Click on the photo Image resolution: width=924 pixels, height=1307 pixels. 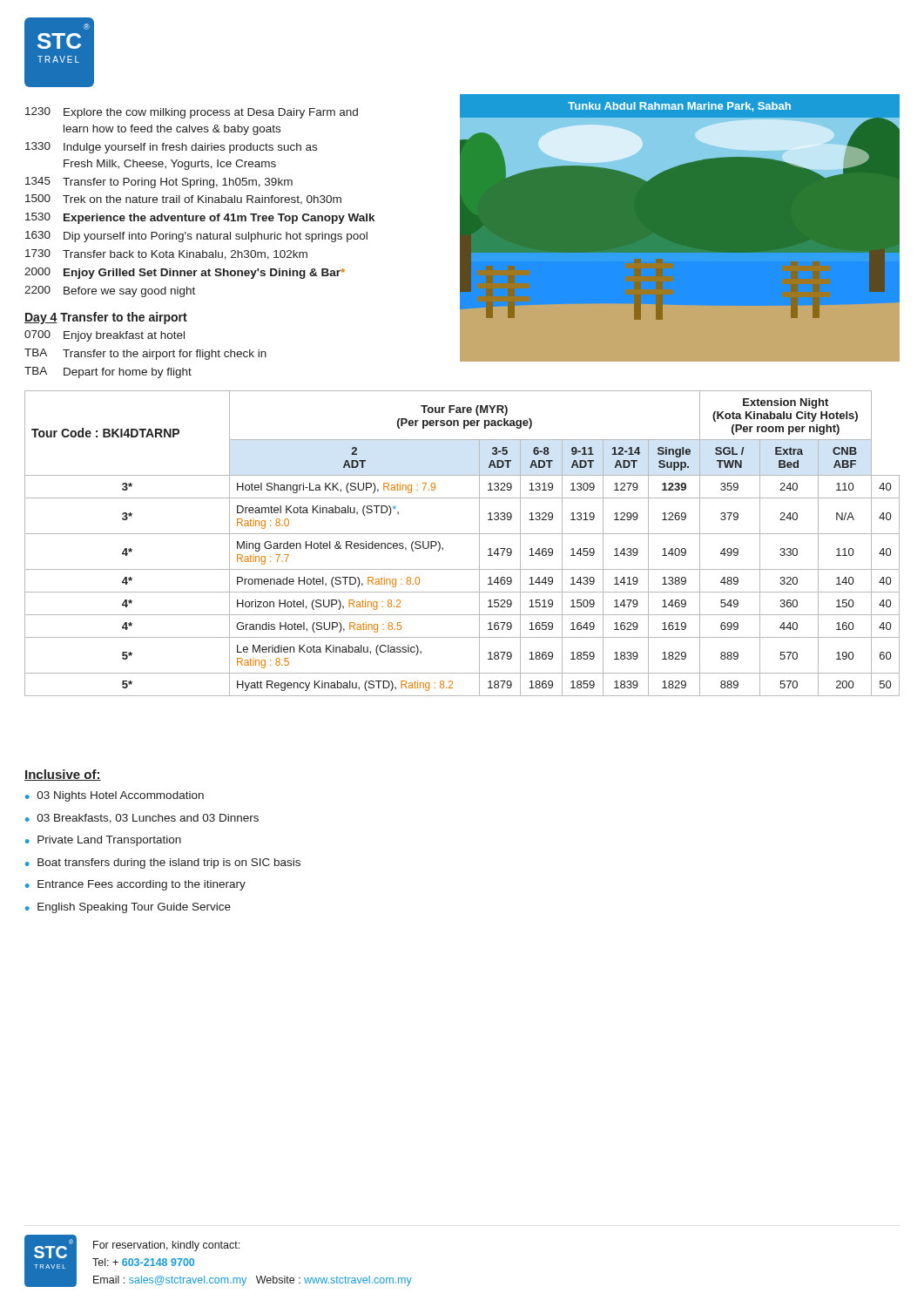(680, 240)
